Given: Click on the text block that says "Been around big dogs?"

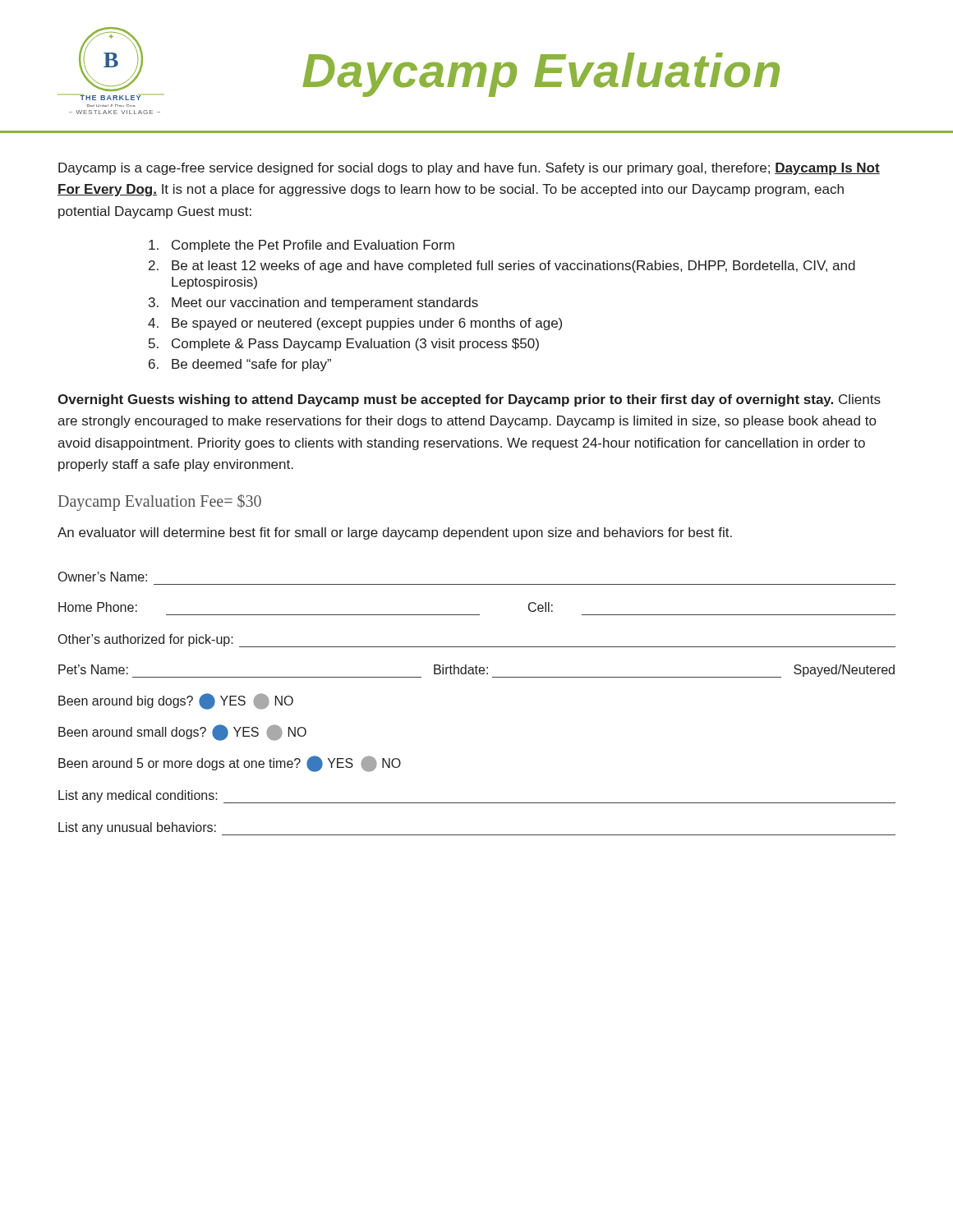Looking at the screenshot, I should (176, 701).
